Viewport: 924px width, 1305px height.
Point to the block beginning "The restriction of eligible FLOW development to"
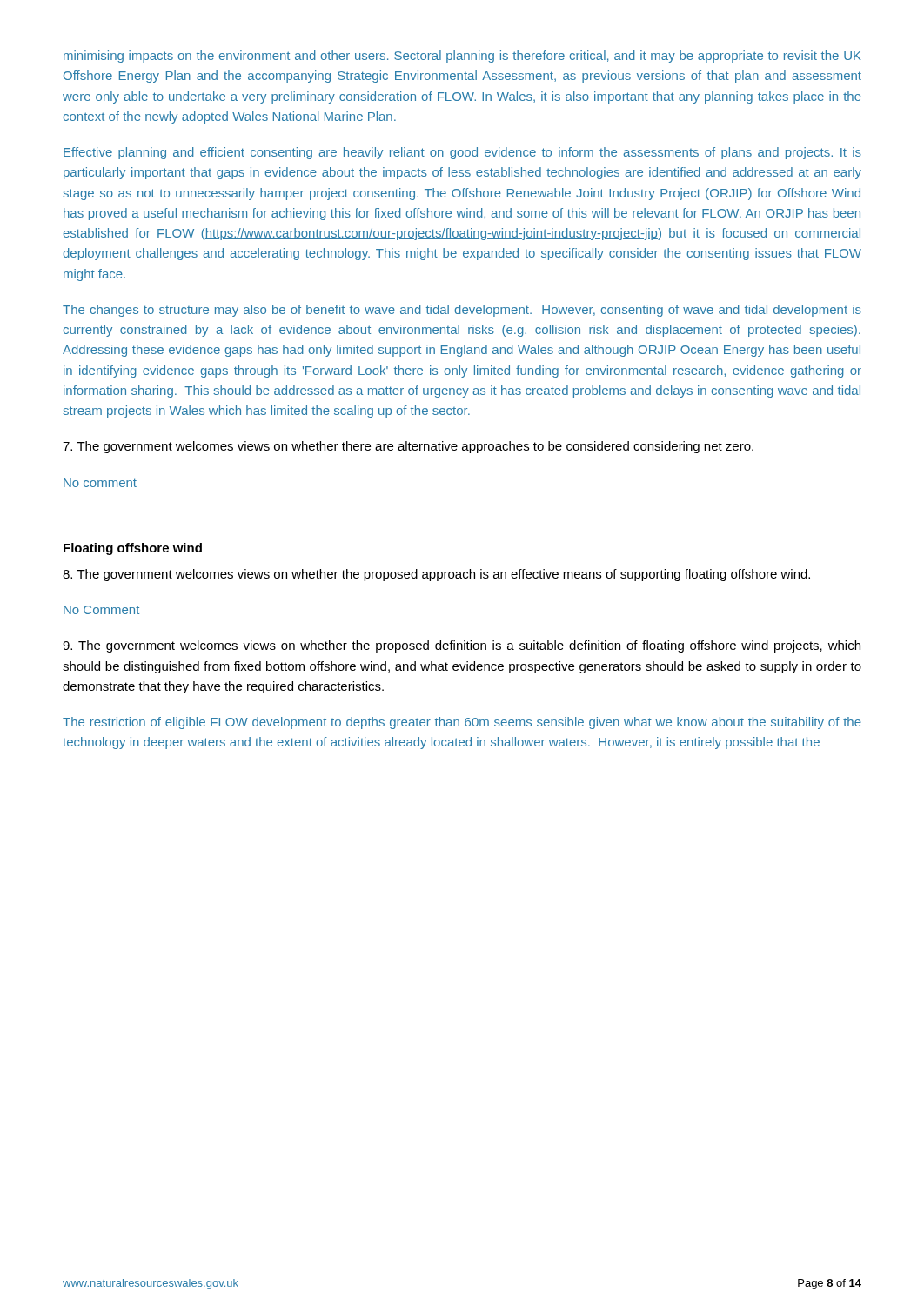tap(462, 732)
